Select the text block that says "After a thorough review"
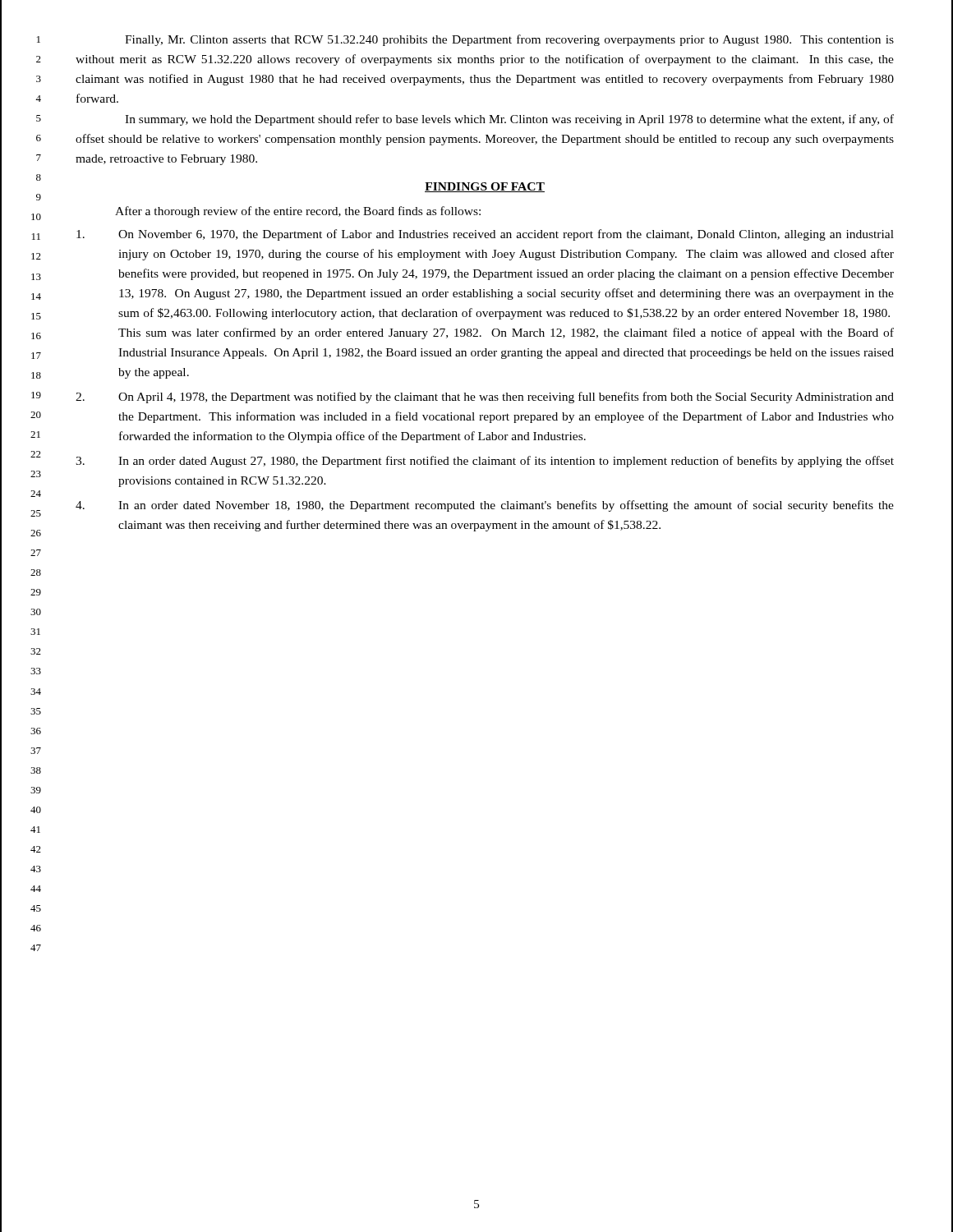This screenshot has height=1232, width=953. click(298, 211)
